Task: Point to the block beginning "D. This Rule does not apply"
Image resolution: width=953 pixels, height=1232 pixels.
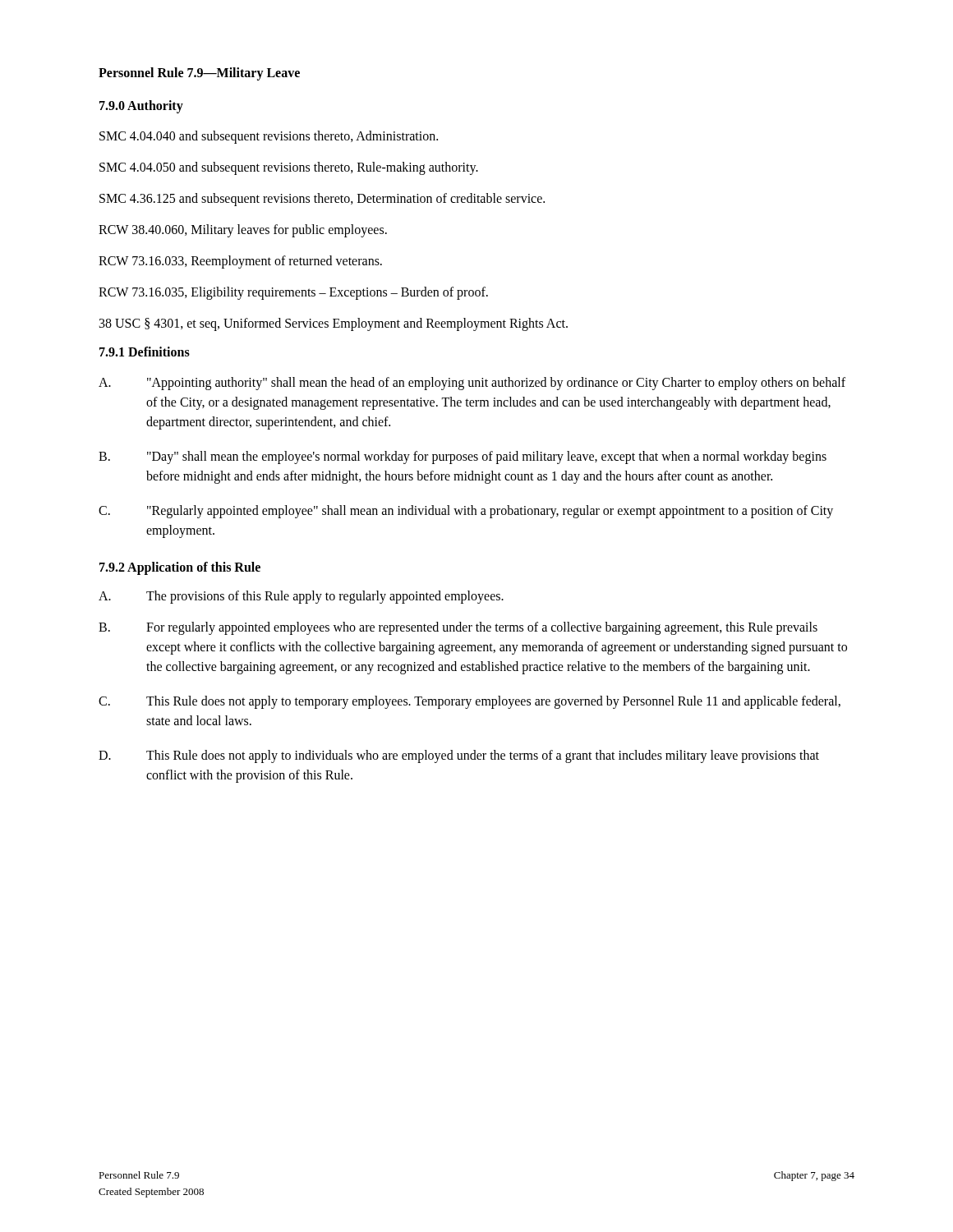Action: 476,770
